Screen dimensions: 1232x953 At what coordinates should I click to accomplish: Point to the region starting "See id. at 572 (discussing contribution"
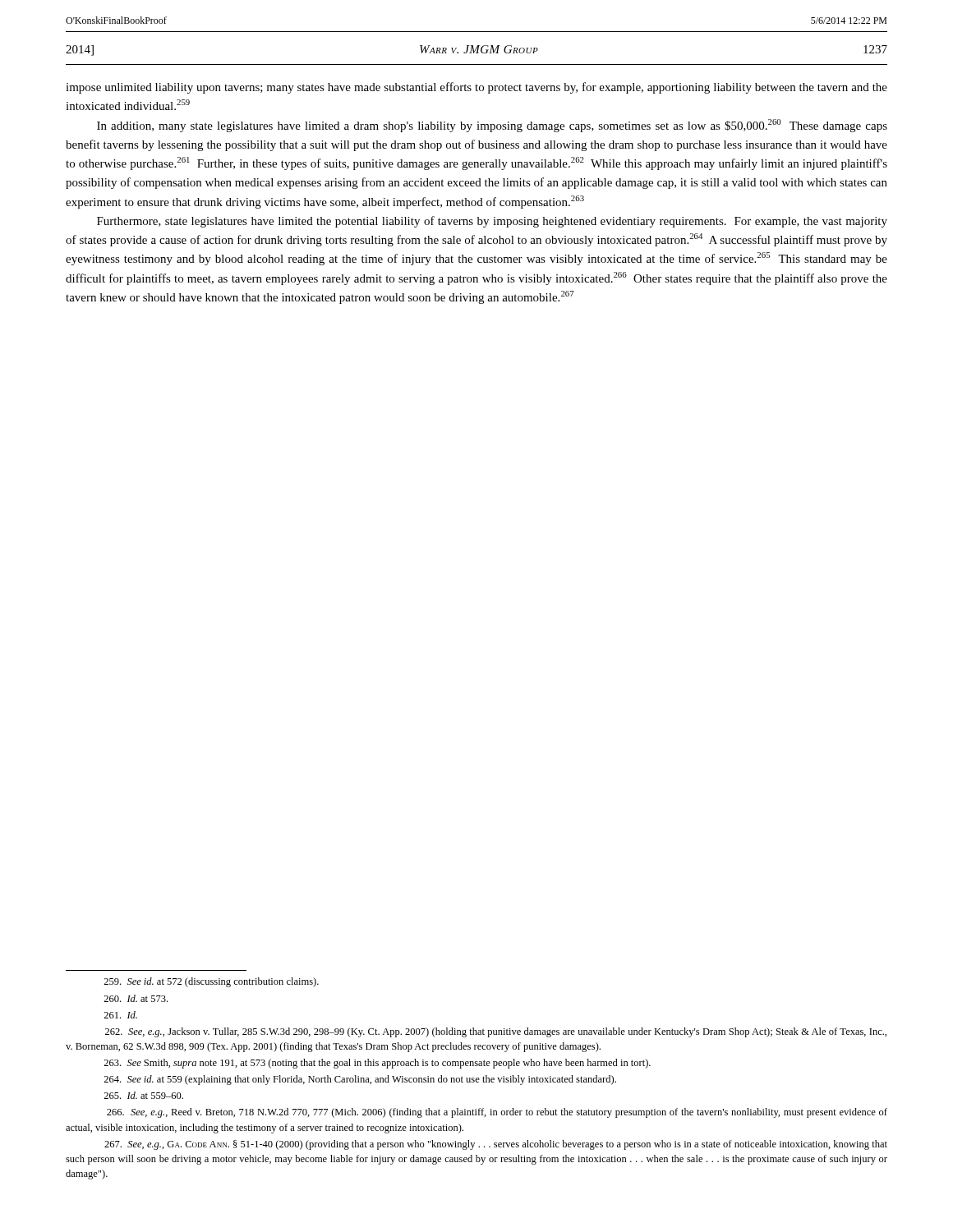[211, 982]
